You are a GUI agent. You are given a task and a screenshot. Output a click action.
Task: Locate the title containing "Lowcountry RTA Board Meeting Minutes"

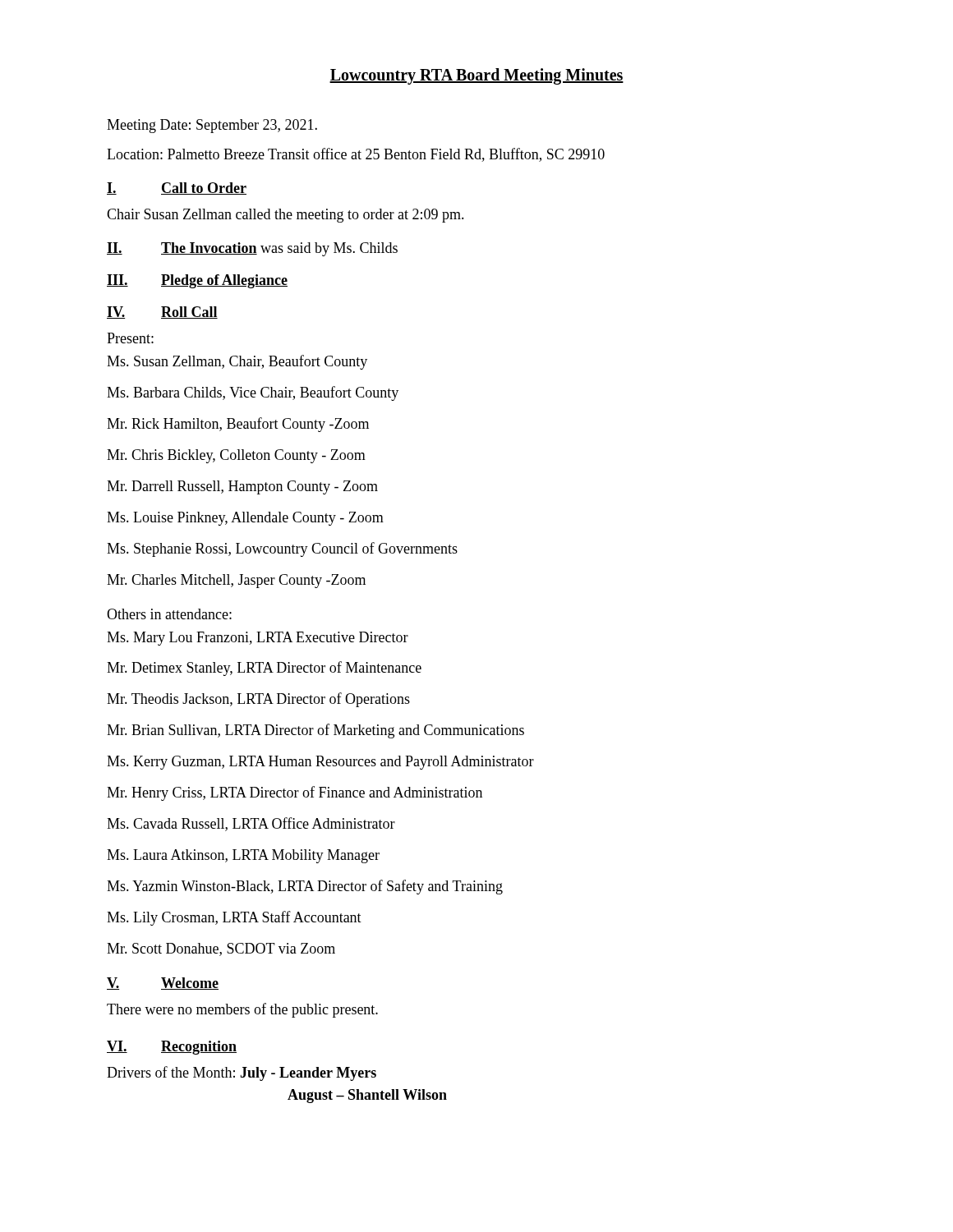[x=476, y=75]
